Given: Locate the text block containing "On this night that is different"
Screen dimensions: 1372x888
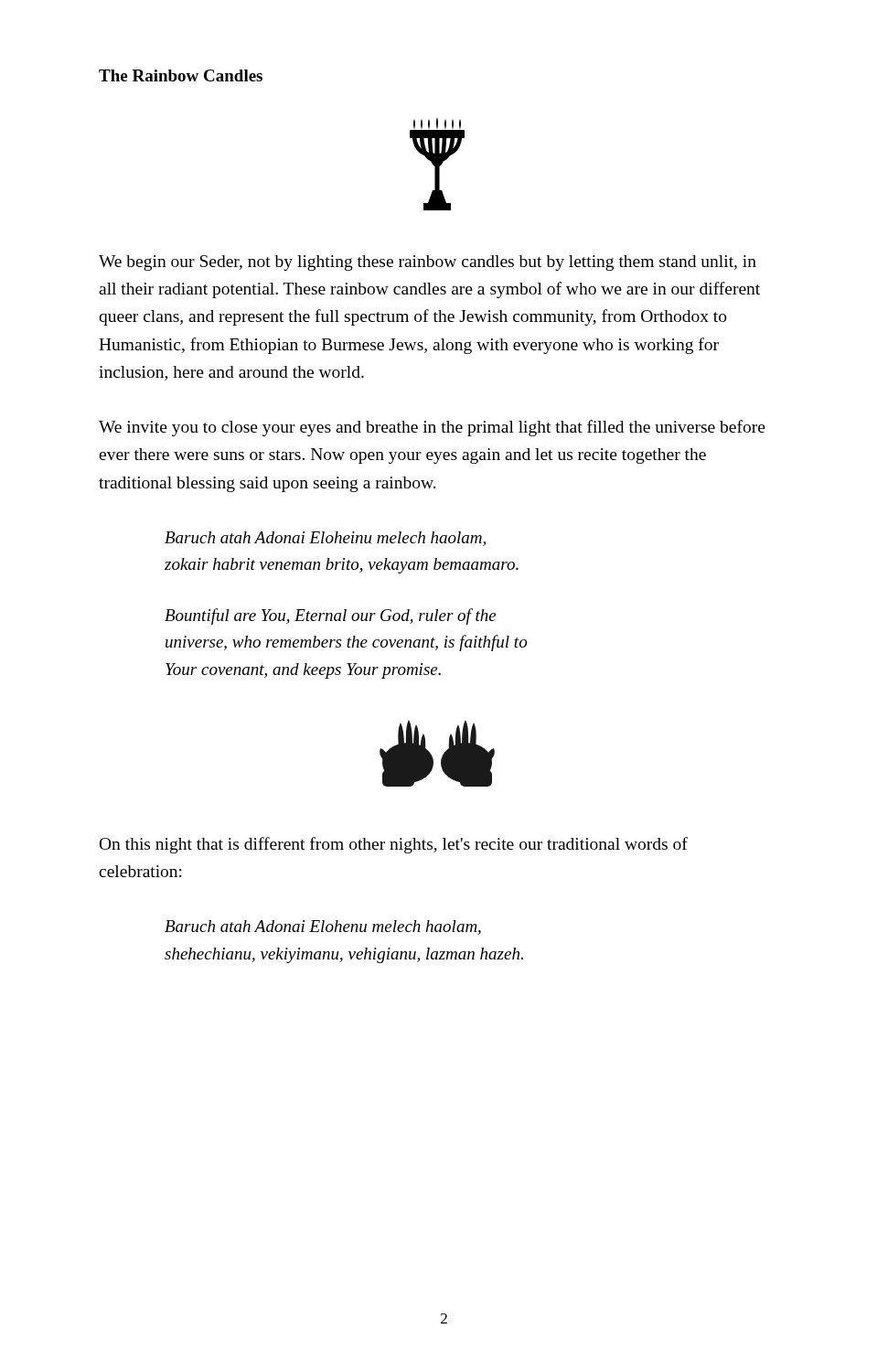Looking at the screenshot, I should coord(393,858).
